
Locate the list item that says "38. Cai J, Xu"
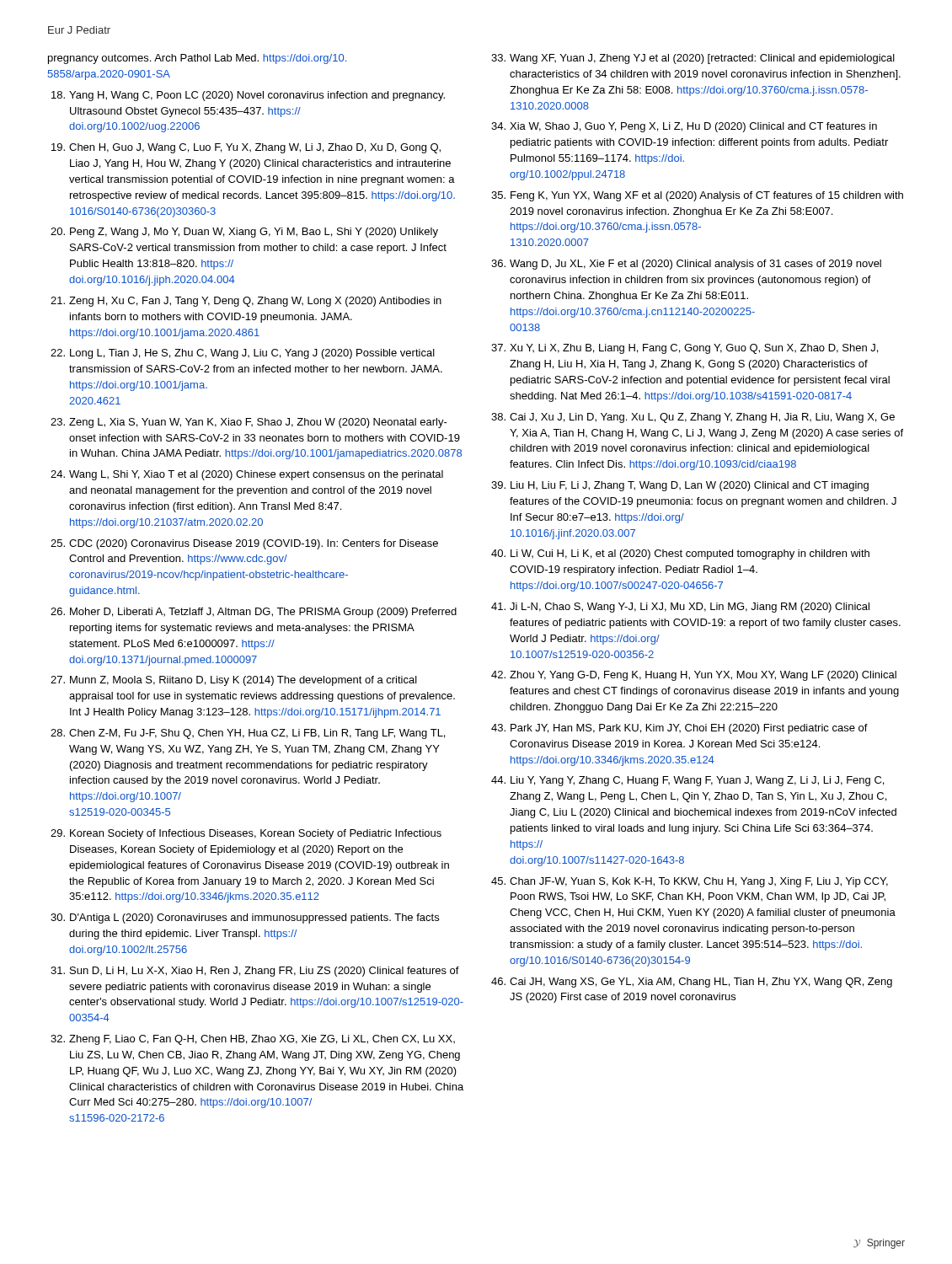pos(696,441)
